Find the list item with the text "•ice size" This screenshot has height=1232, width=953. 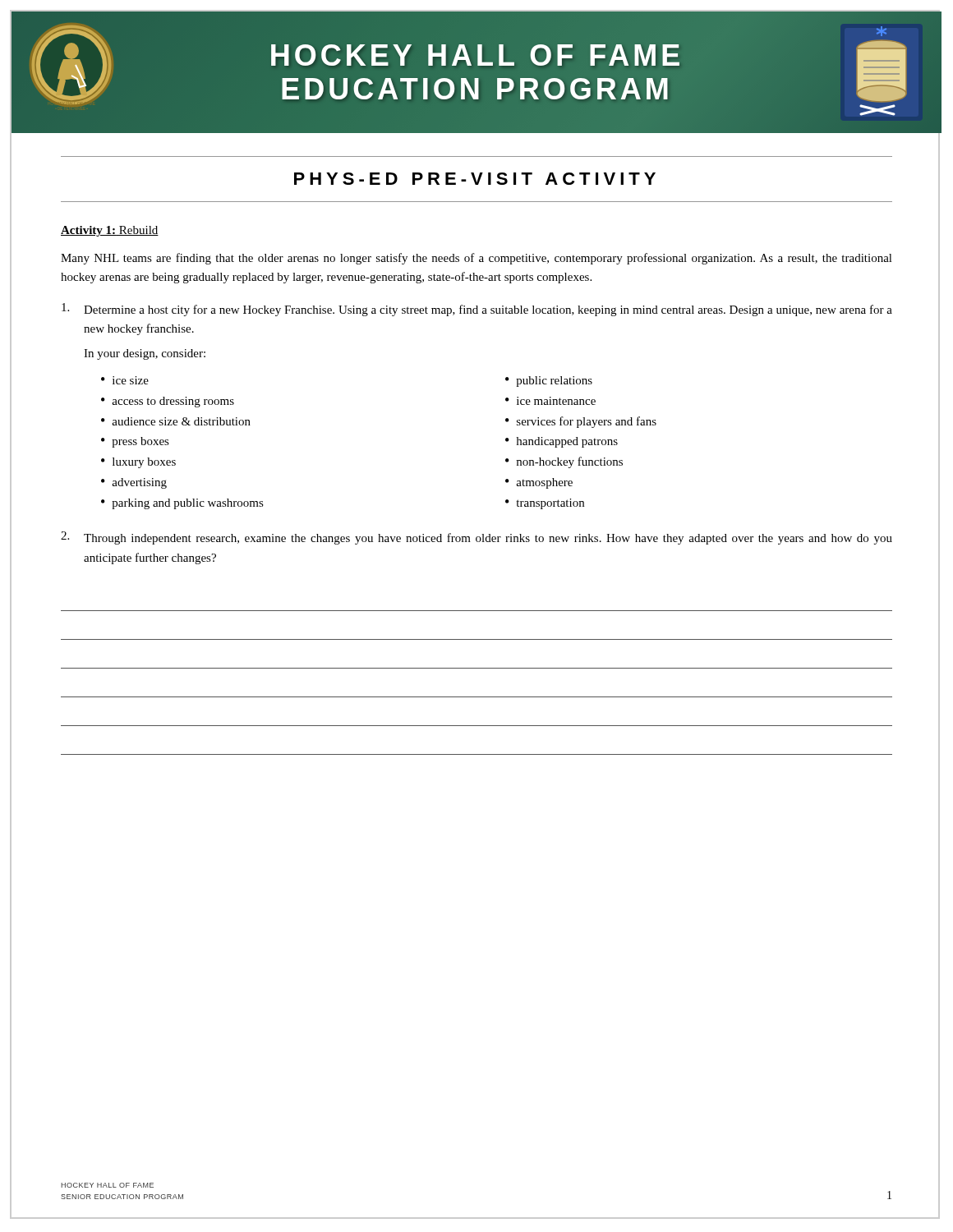124,381
